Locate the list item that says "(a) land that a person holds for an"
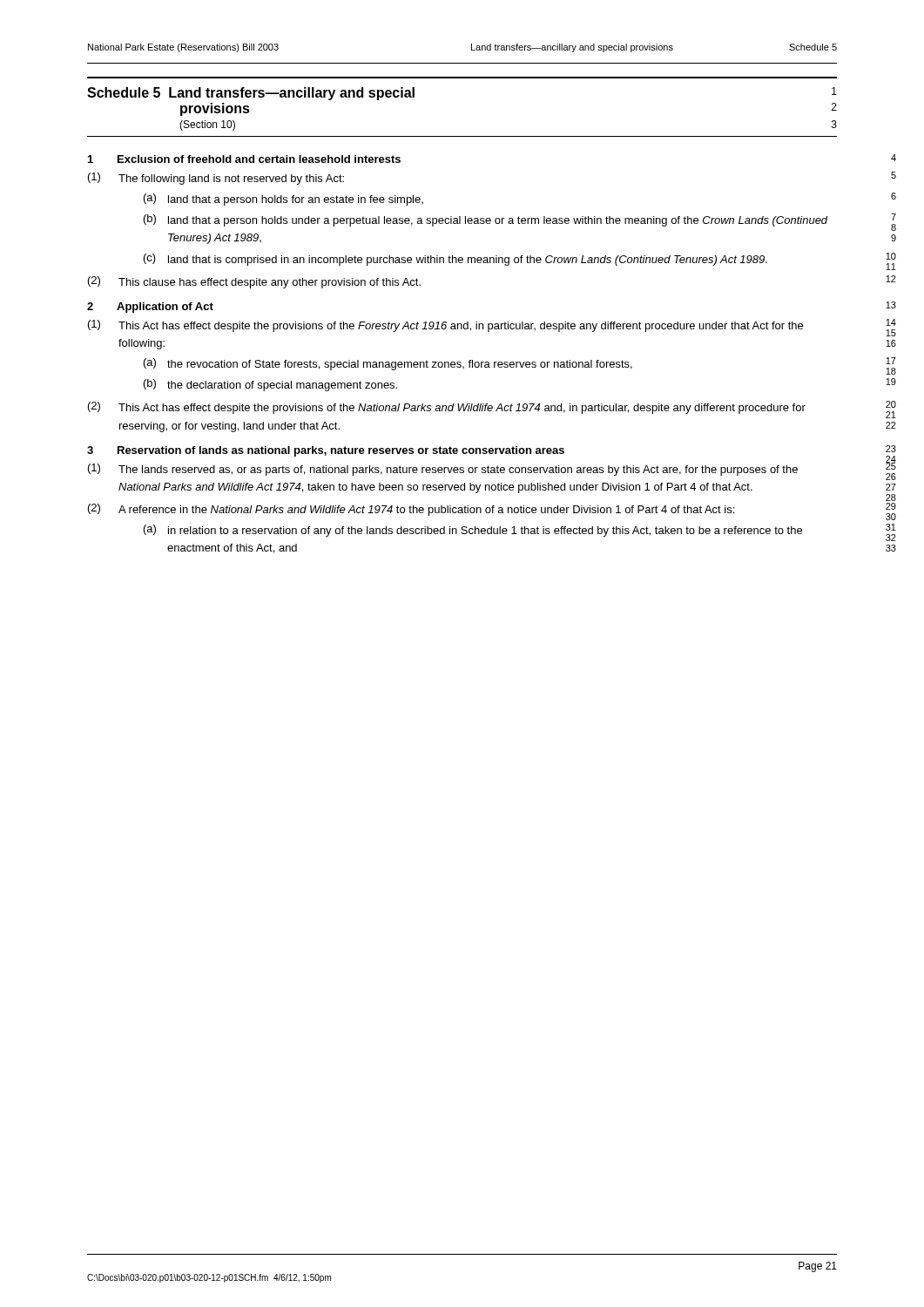924x1307 pixels. coord(283,200)
